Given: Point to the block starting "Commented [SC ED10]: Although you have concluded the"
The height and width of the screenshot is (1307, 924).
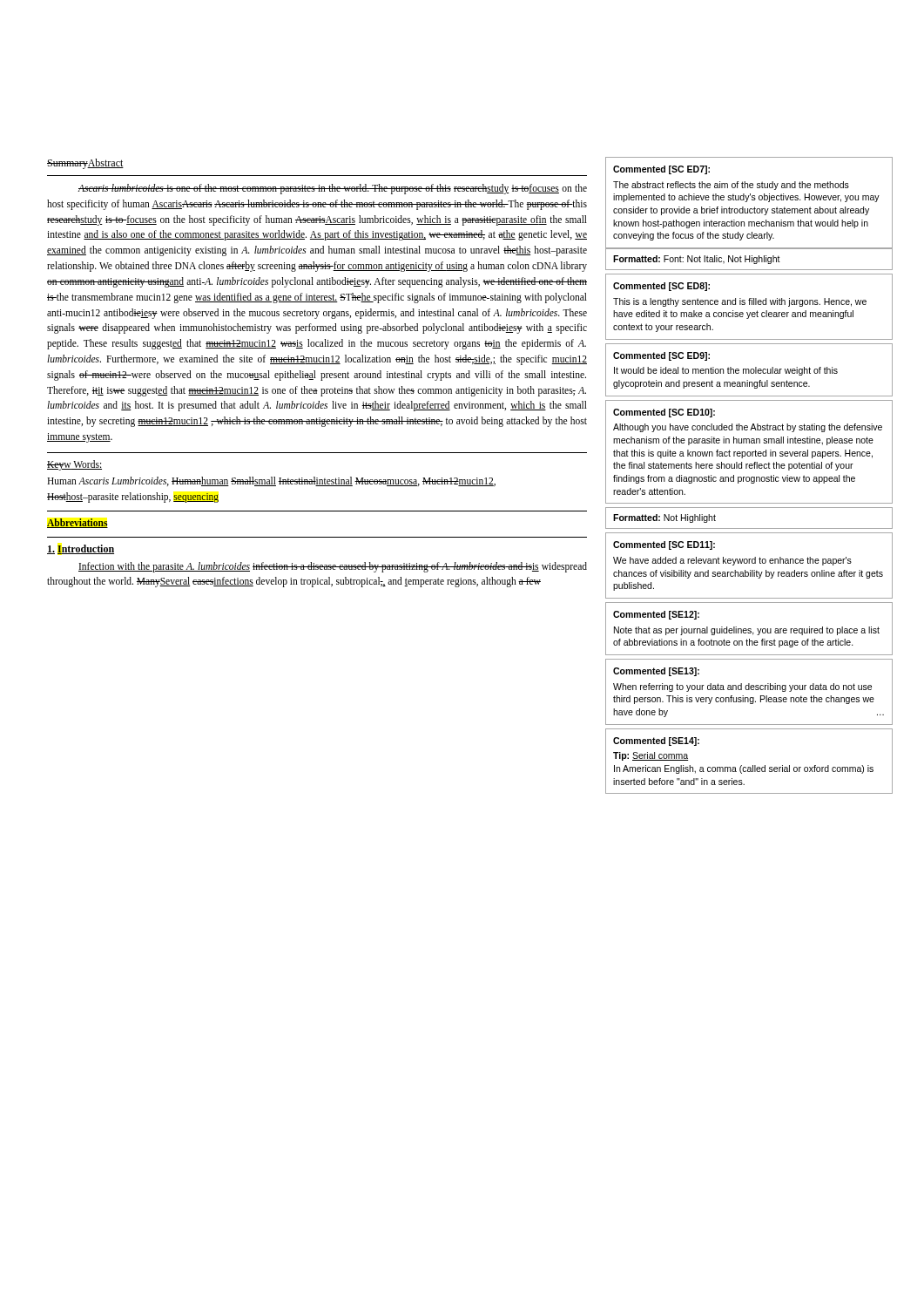Looking at the screenshot, I should pyautogui.click(x=749, y=452).
